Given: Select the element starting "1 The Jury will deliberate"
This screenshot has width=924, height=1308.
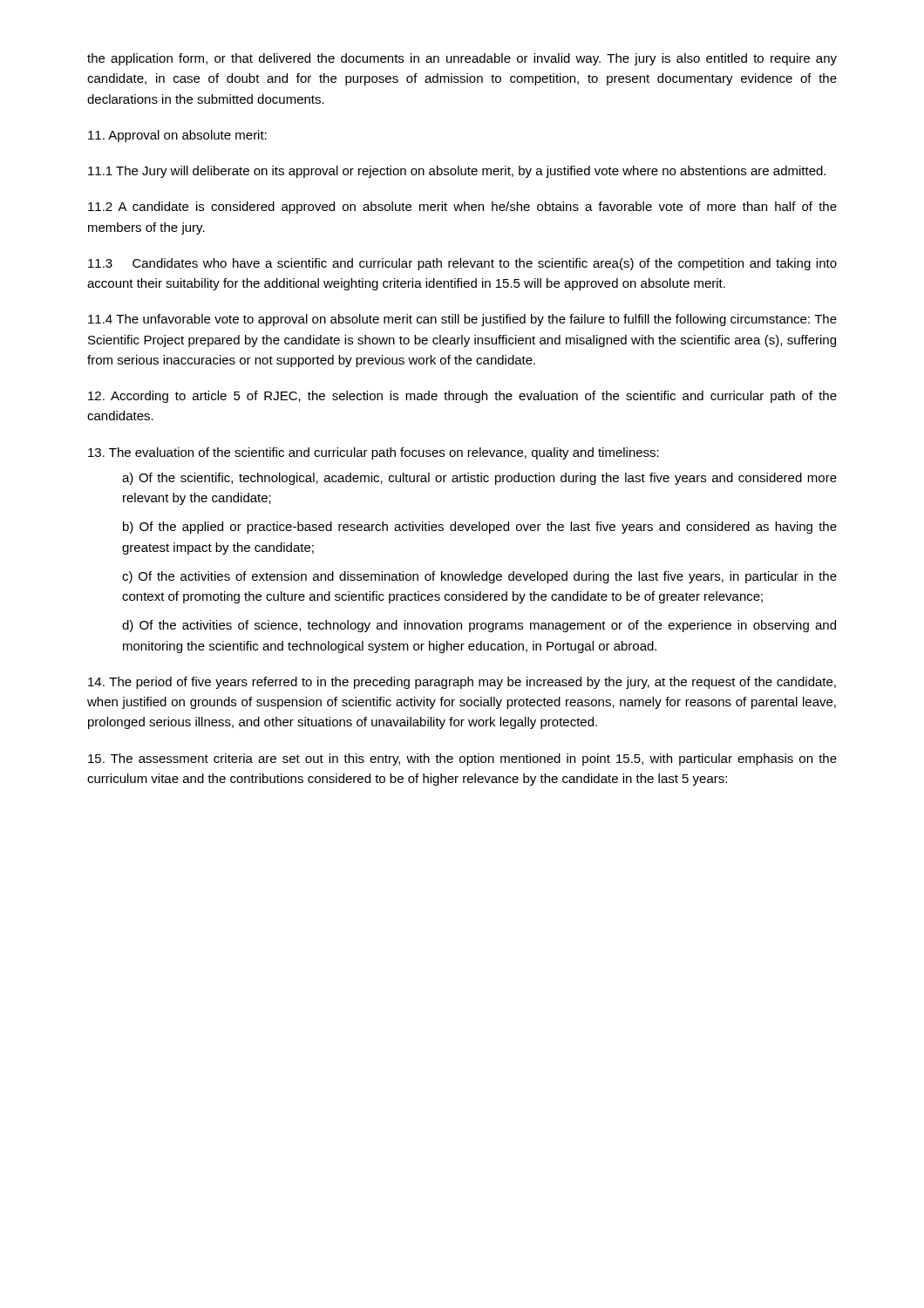Looking at the screenshot, I should coord(457,170).
